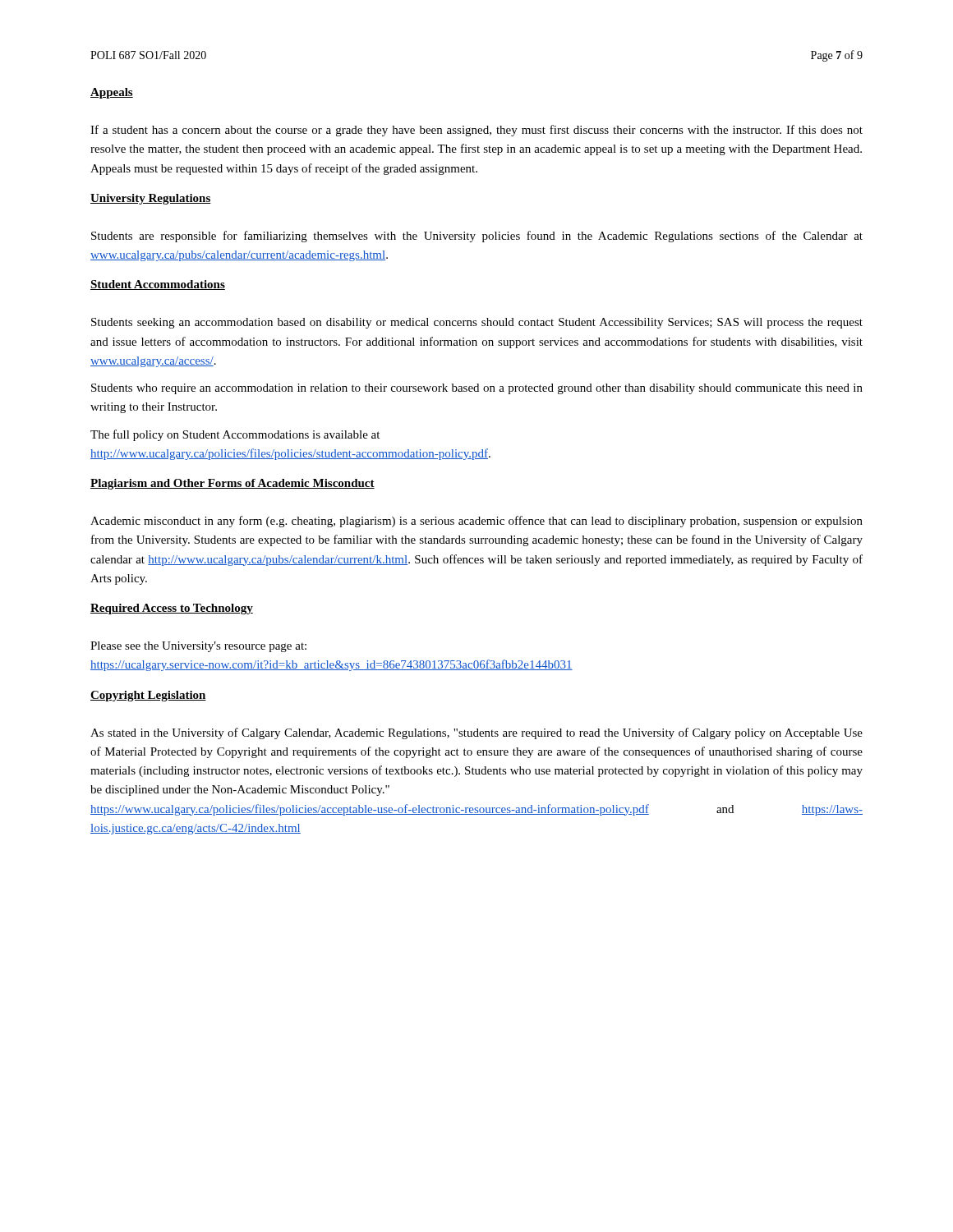This screenshot has height=1232, width=953.
Task: Locate the section header containing "University Regulations"
Action: pyautogui.click(x=150, y=198)
